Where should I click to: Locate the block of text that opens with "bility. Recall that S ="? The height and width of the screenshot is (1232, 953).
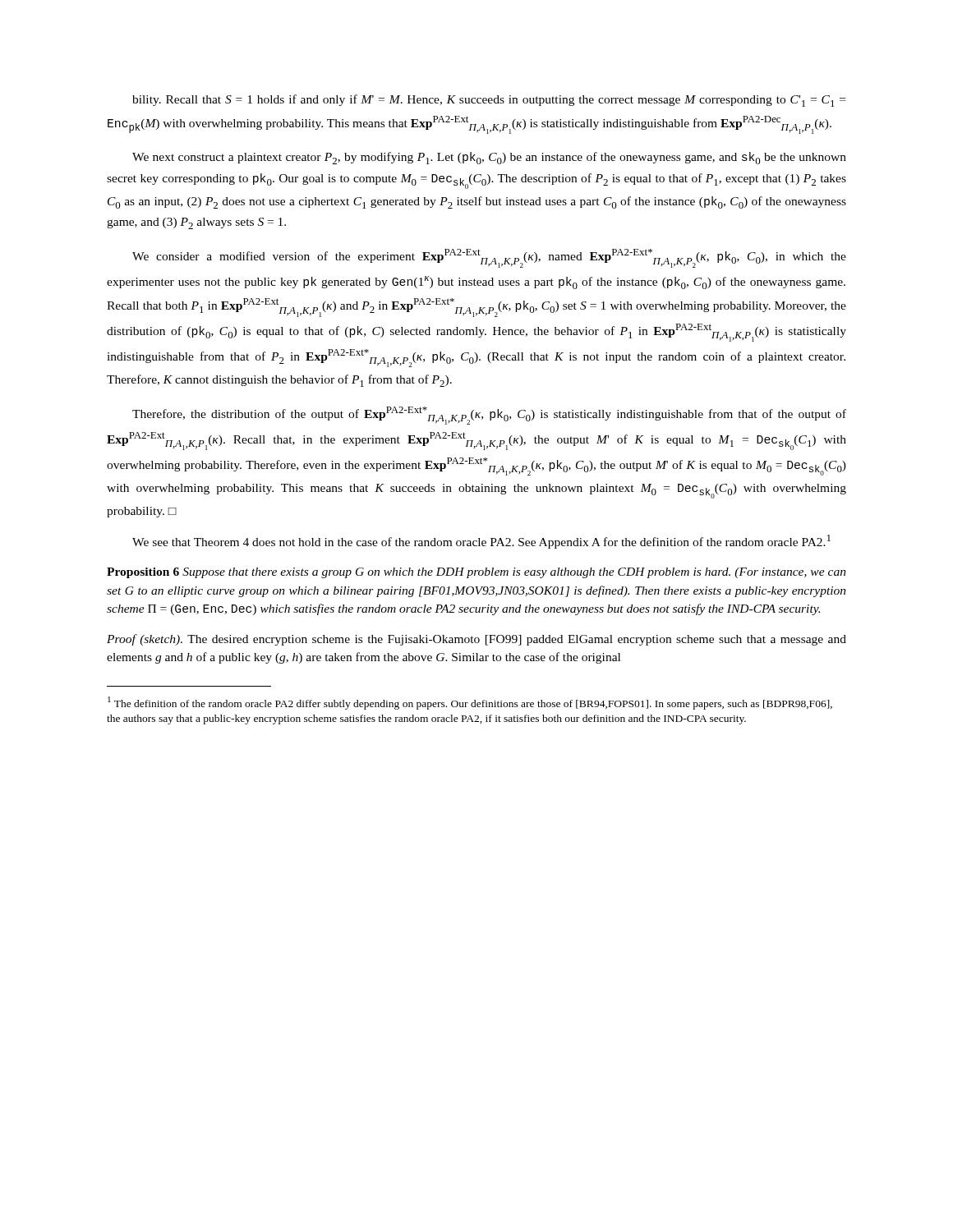coord(476,321)
